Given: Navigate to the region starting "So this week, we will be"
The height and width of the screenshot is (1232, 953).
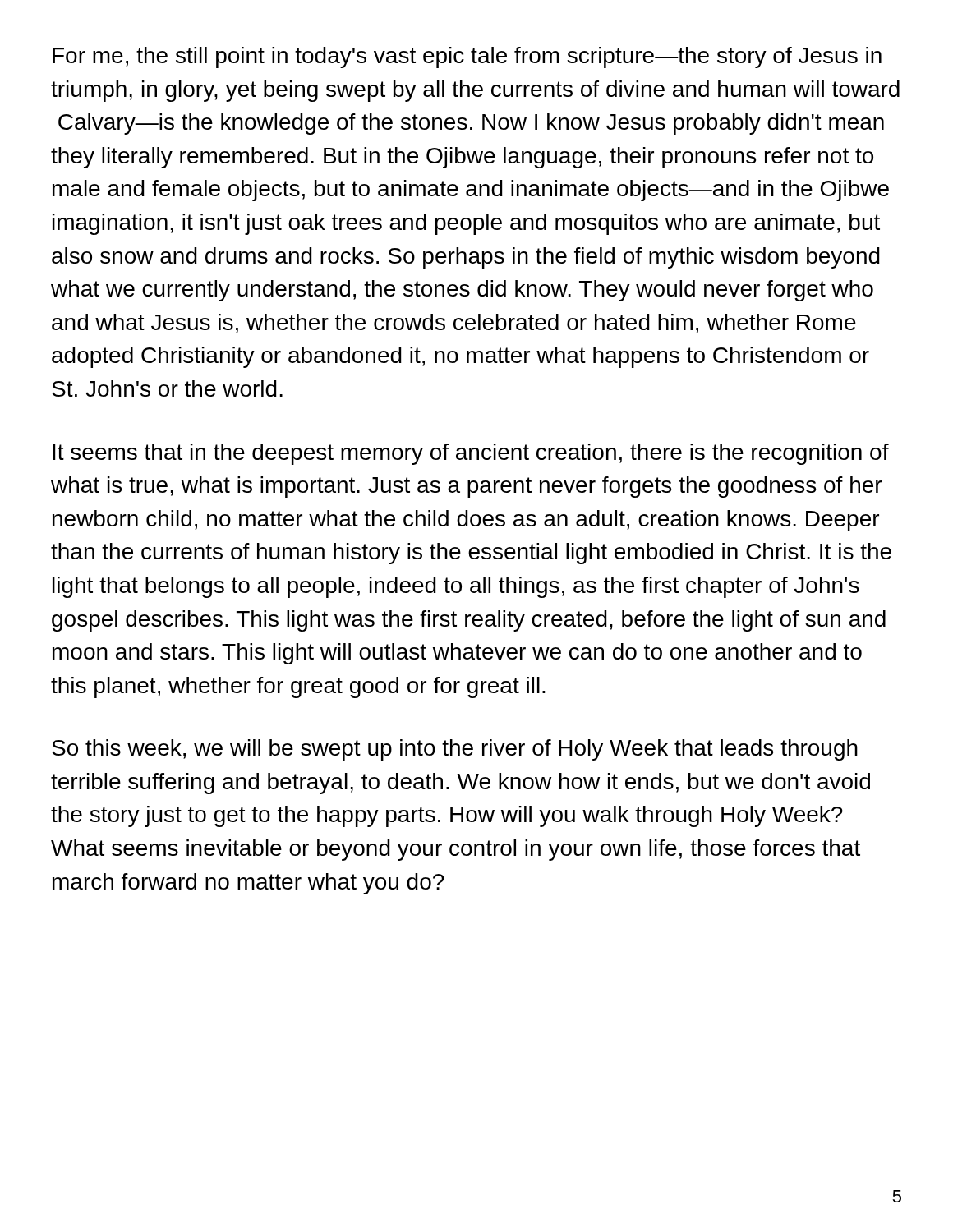Looking at the screenshot, I should point(461,815).
